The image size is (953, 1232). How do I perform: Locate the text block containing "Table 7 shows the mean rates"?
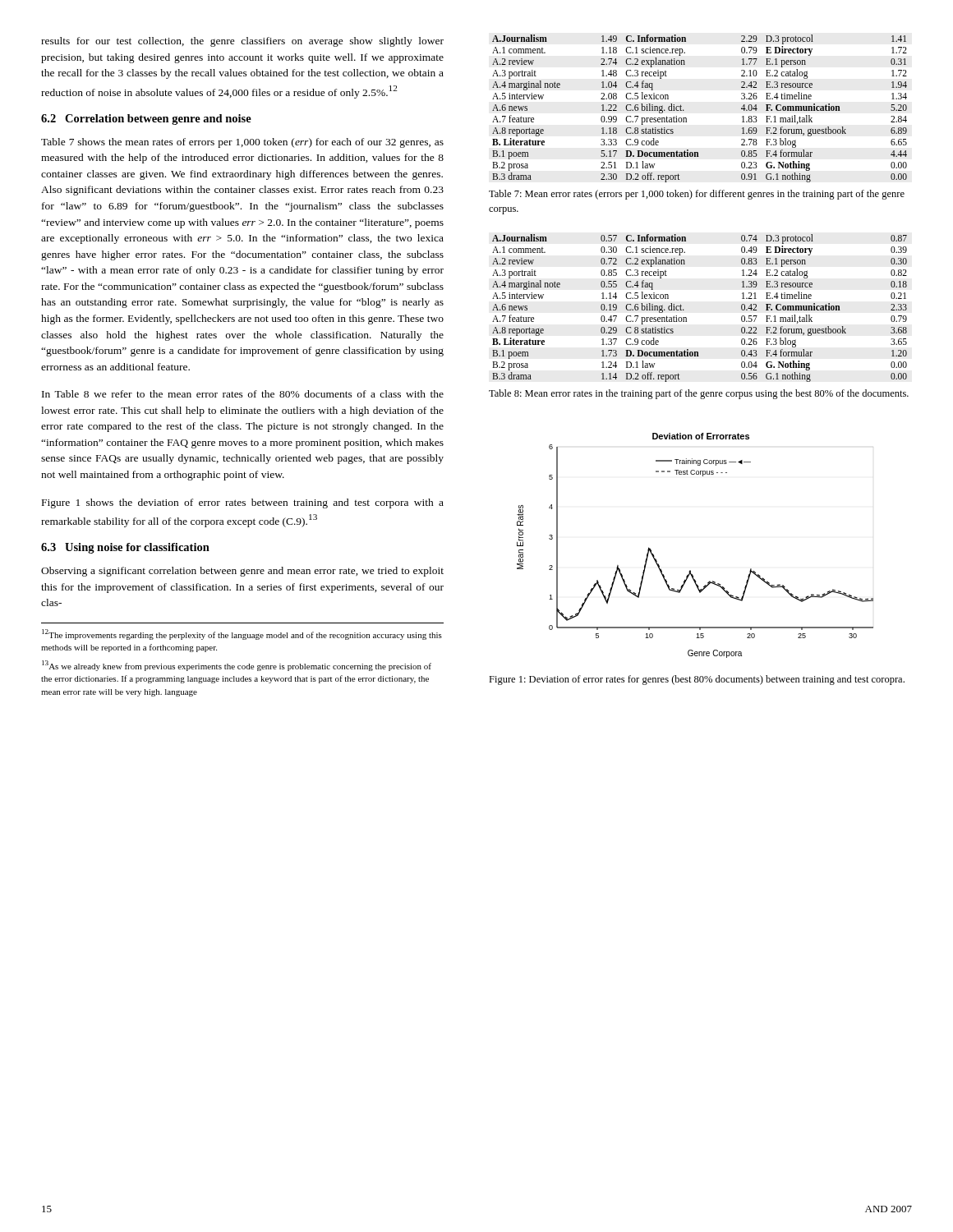click(242, 254)
